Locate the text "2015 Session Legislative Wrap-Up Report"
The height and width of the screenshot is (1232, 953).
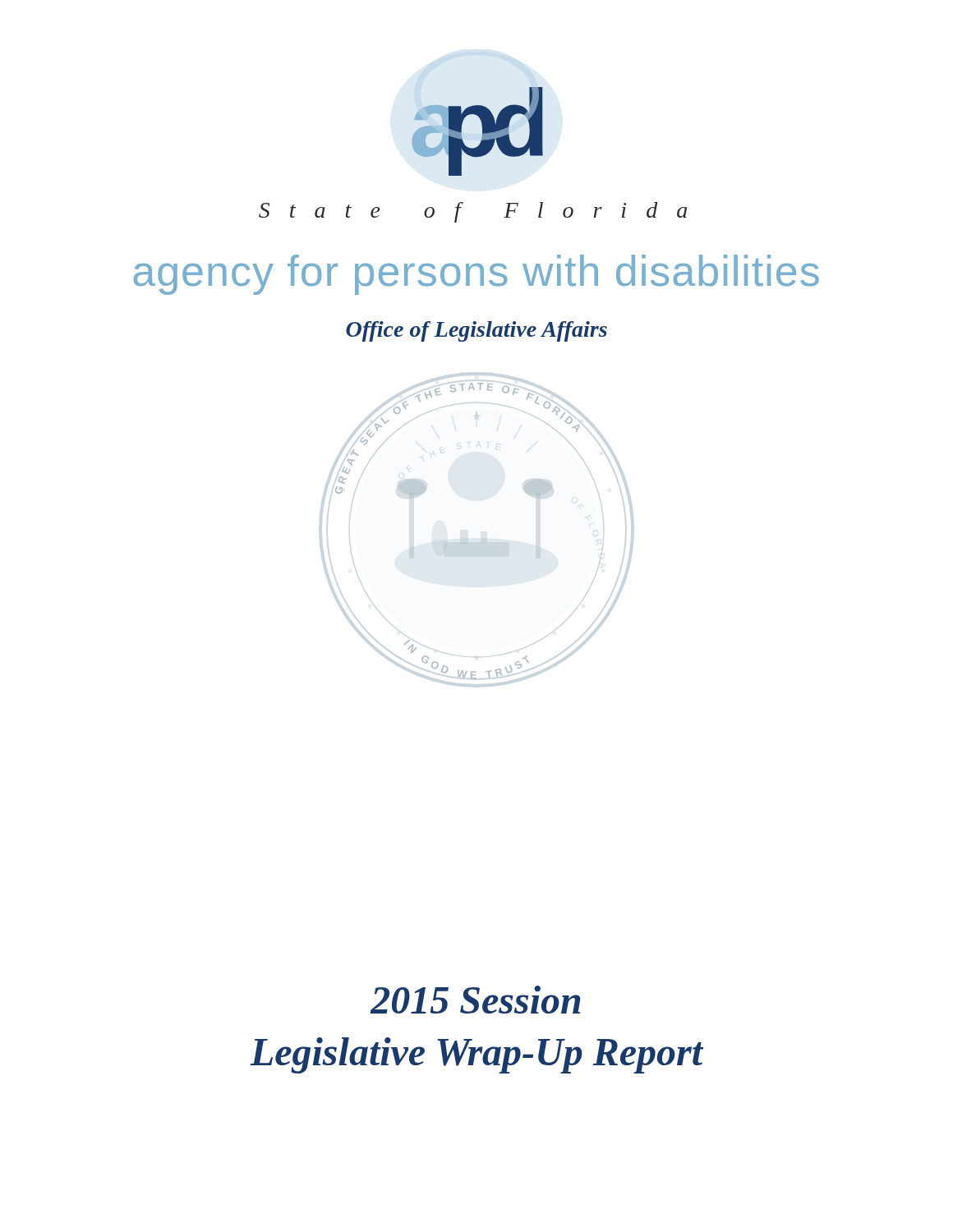pos(476,1026)
